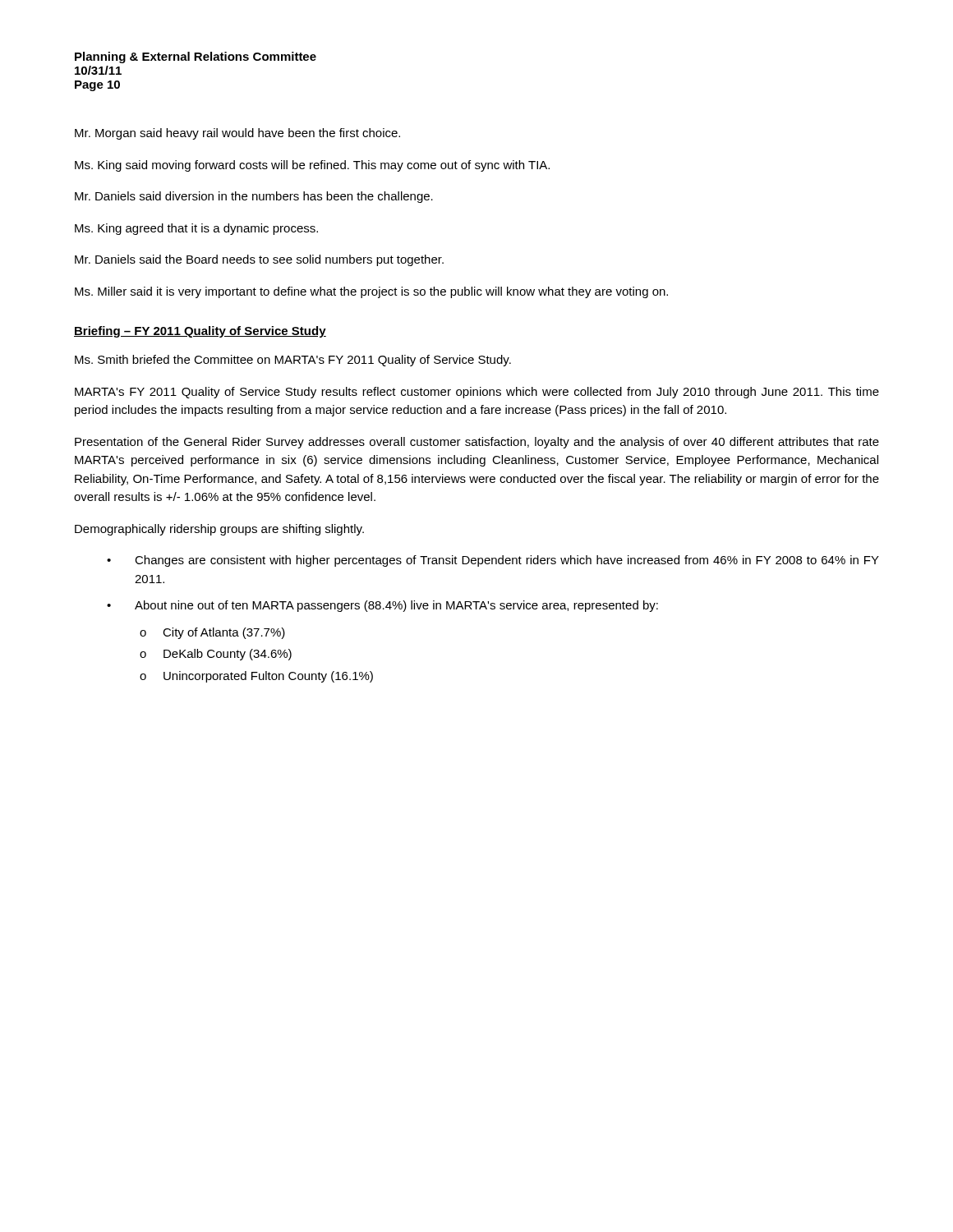
Task: Locate the block of text that opens with "Ms. King agreed that it is a dynamic"
Action: (197, 227)
